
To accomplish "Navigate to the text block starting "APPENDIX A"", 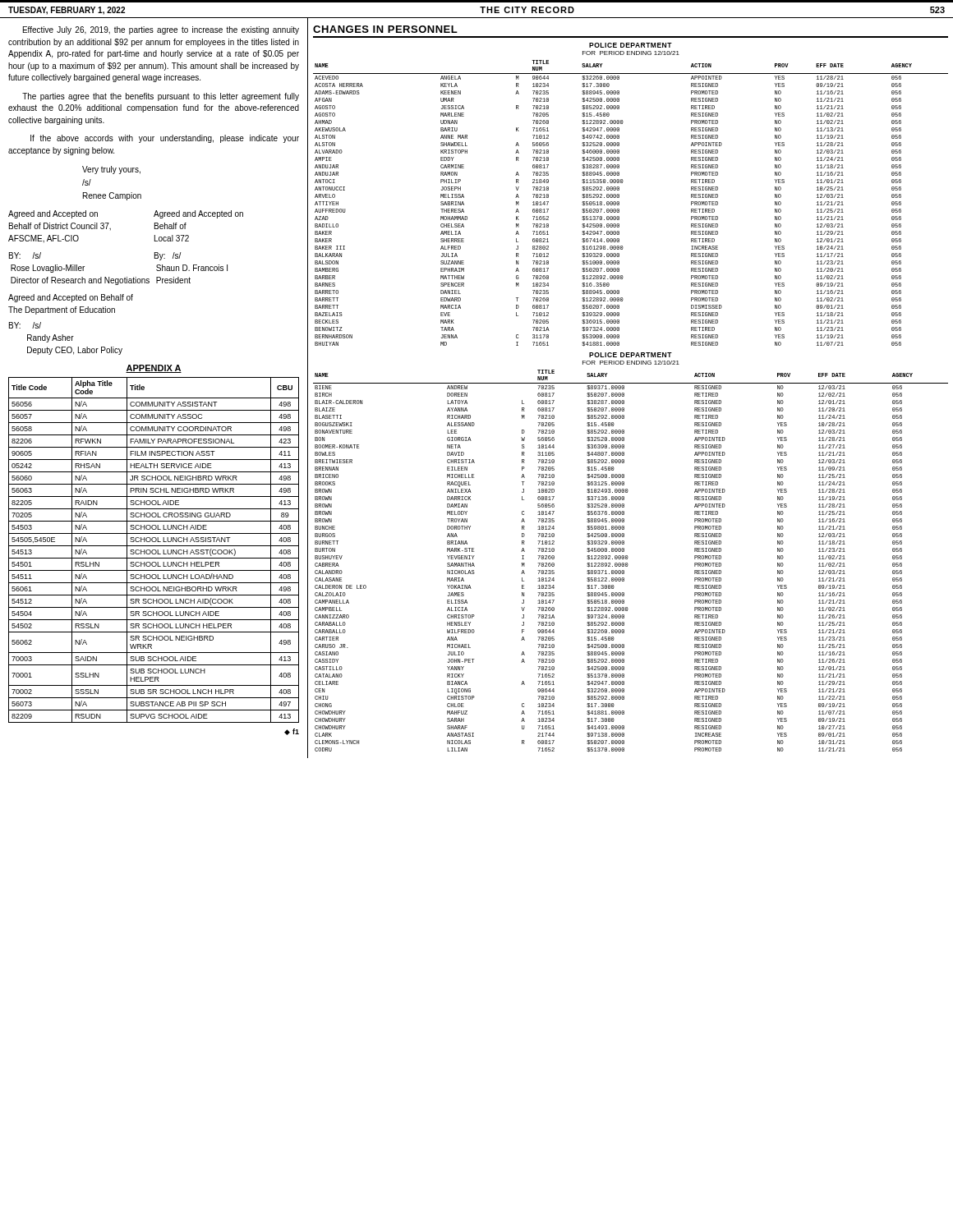I will pos(154,368).
